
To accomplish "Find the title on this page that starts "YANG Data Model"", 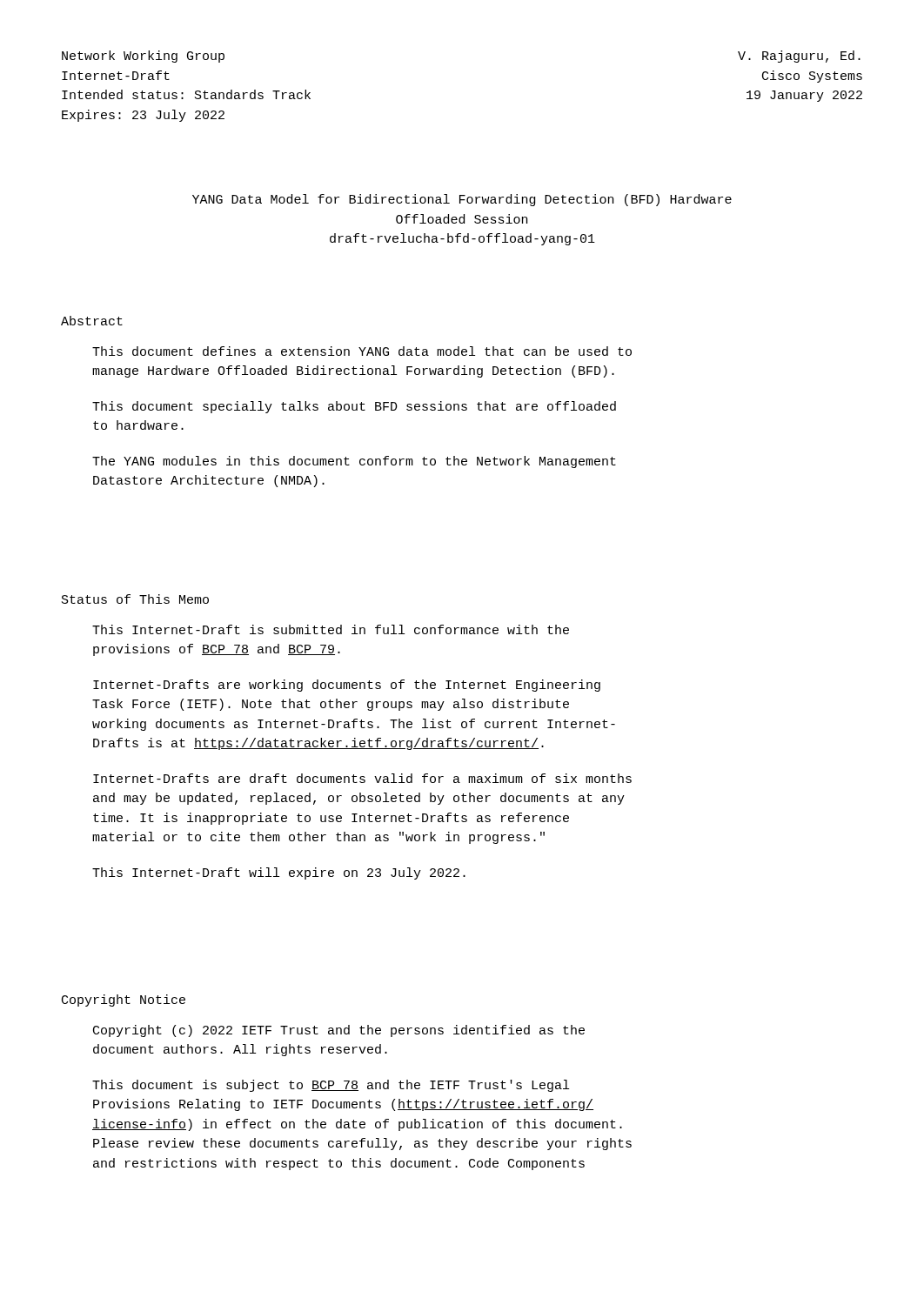I will [x=462, y=220].
